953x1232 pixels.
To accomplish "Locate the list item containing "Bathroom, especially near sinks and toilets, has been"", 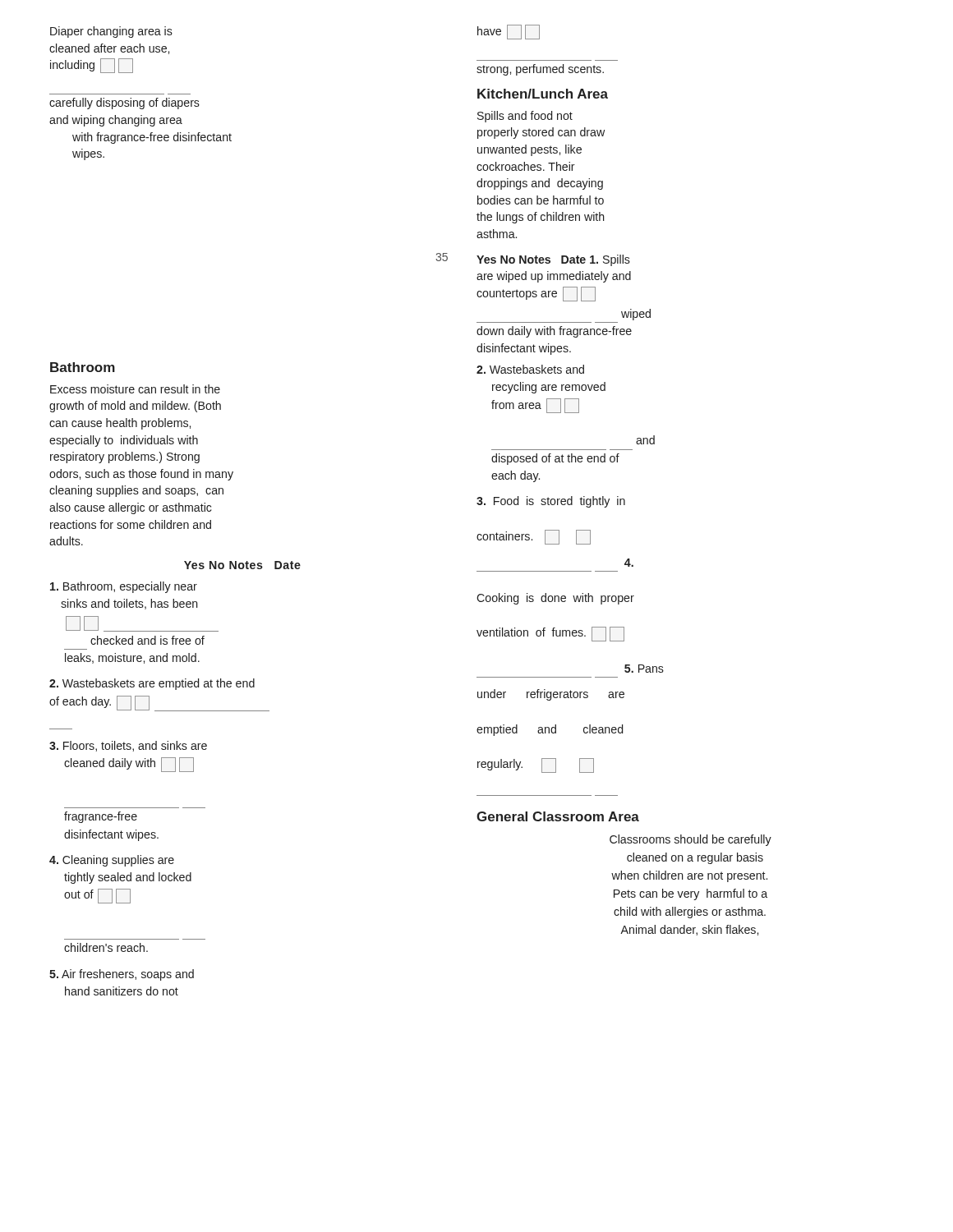I will click(134, 622).
